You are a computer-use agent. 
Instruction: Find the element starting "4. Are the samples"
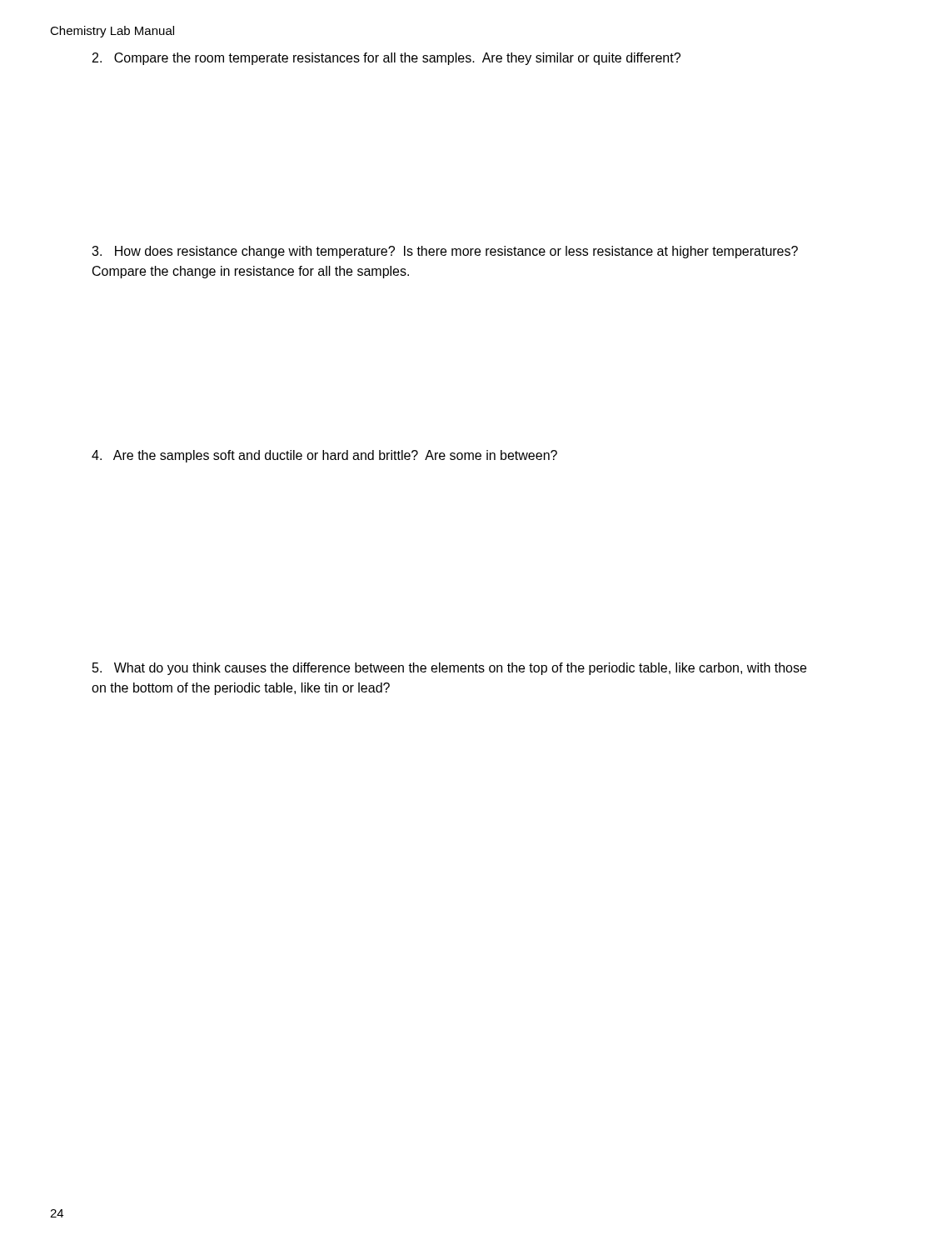(325, 455)
